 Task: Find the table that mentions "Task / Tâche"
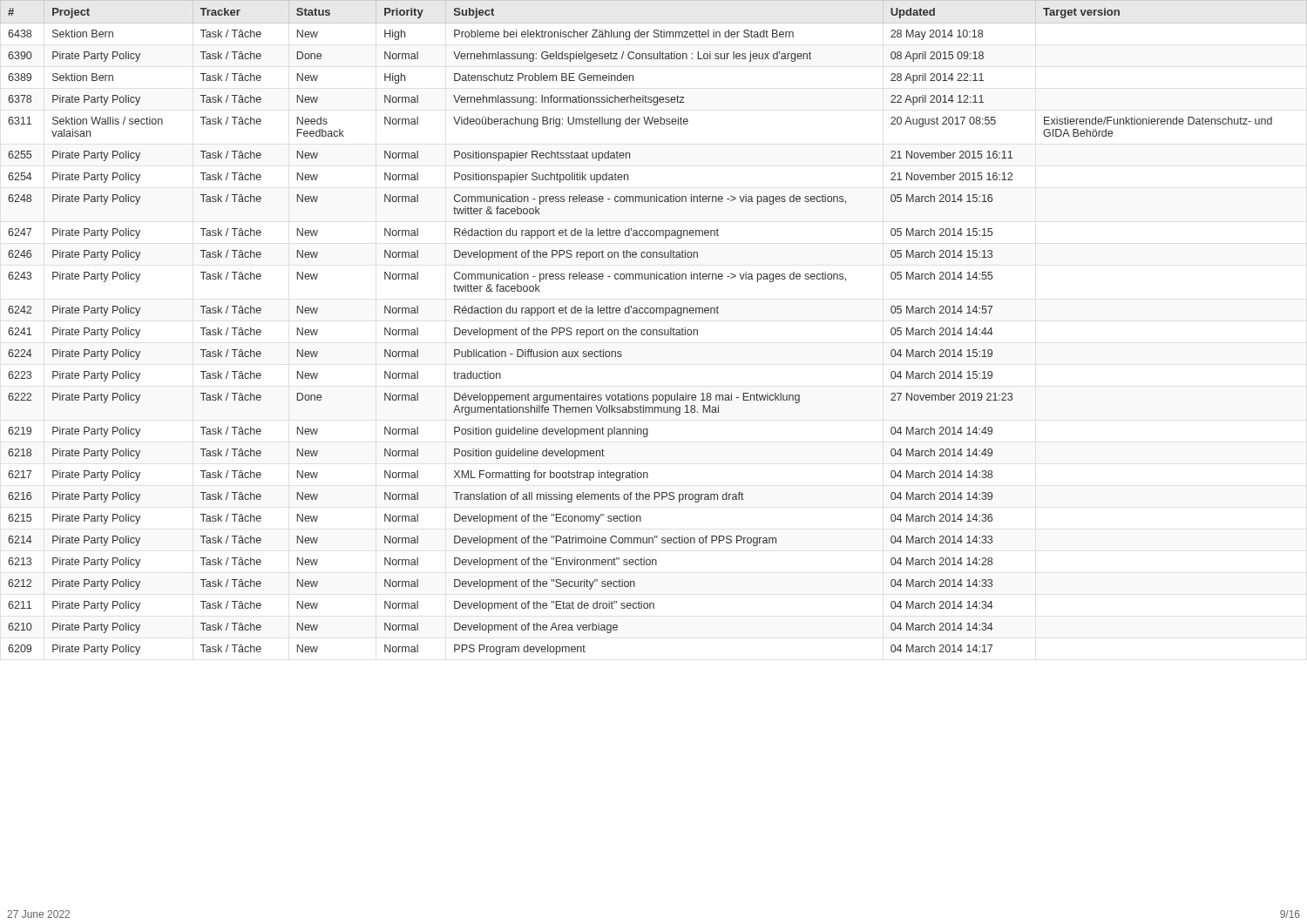coord(654,449)
